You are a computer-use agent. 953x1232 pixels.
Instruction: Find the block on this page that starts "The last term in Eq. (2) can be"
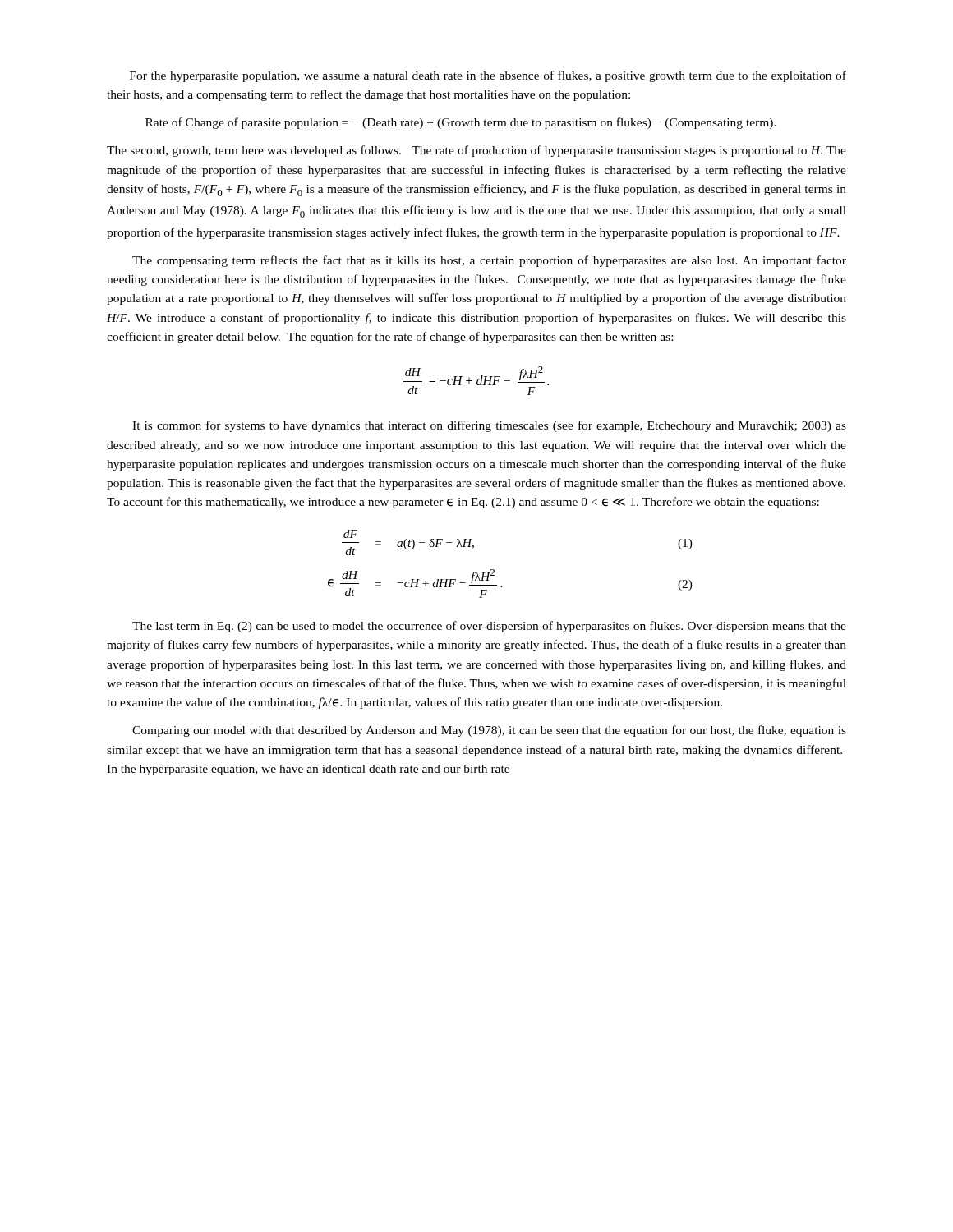476,664
